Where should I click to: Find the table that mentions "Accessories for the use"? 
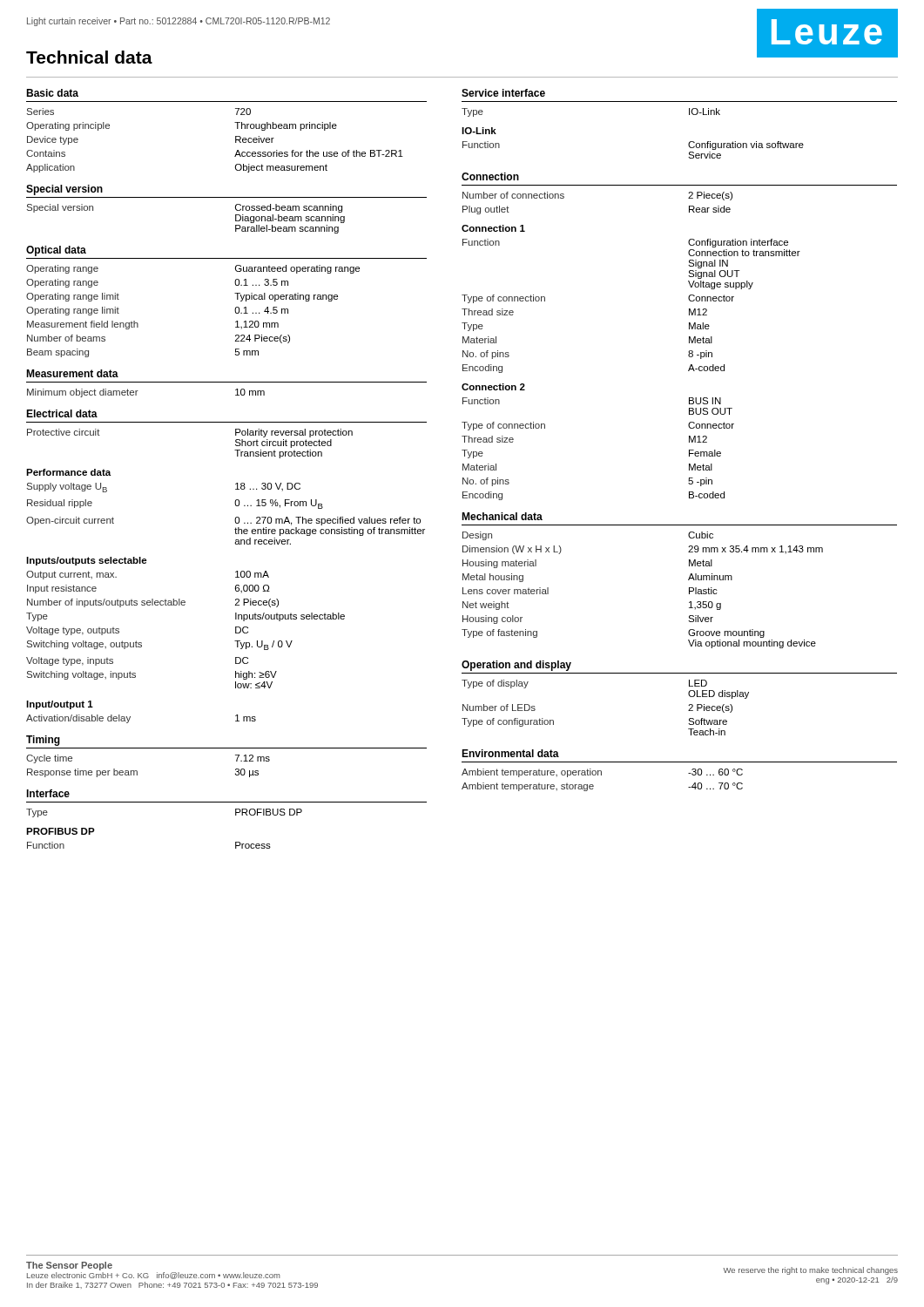click(x=226, y=139)
